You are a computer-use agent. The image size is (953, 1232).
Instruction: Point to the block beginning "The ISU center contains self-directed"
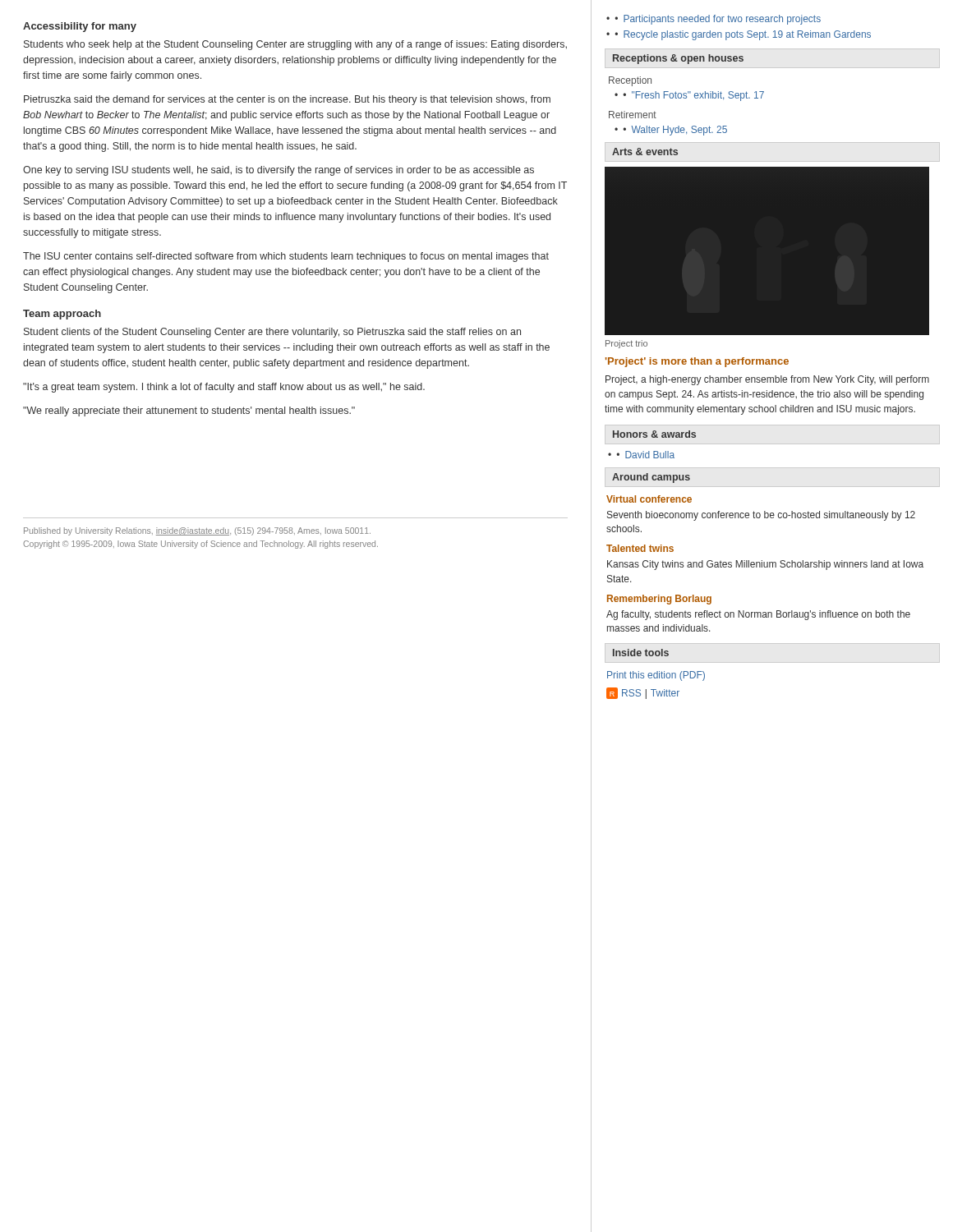point(286,272)
